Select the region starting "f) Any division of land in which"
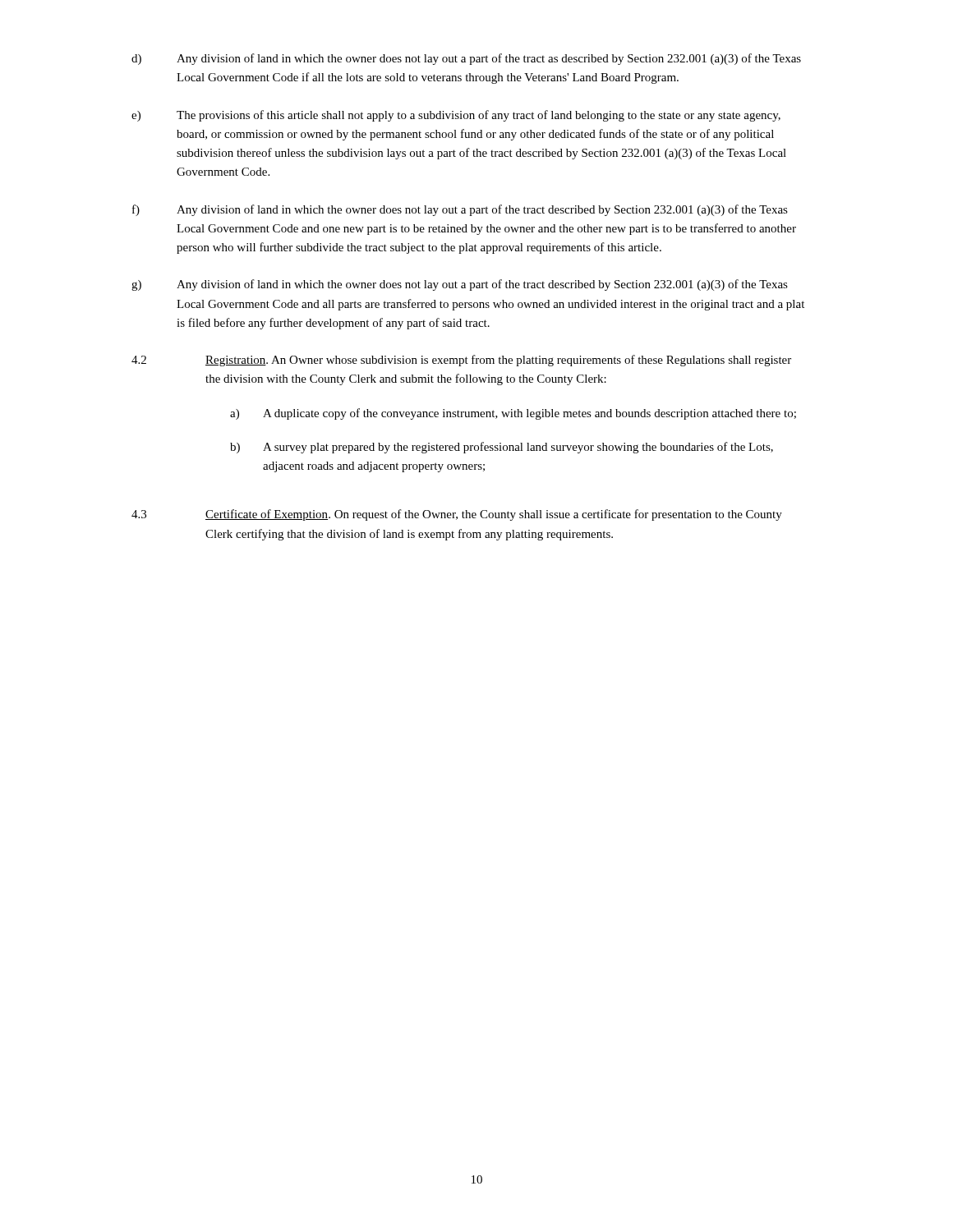 coord(468,229)
